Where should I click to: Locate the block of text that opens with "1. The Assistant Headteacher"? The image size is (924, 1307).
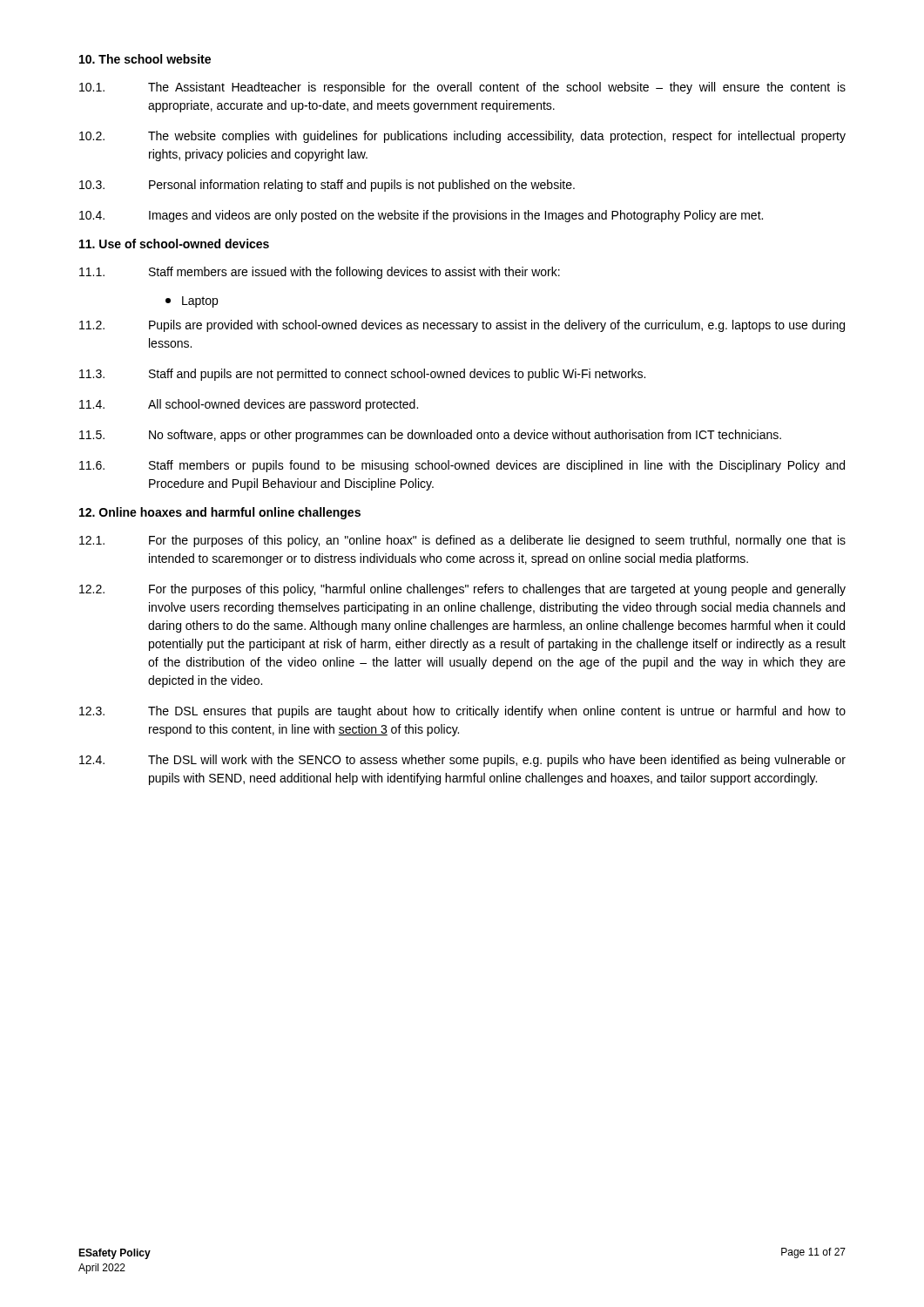(462, 97)
